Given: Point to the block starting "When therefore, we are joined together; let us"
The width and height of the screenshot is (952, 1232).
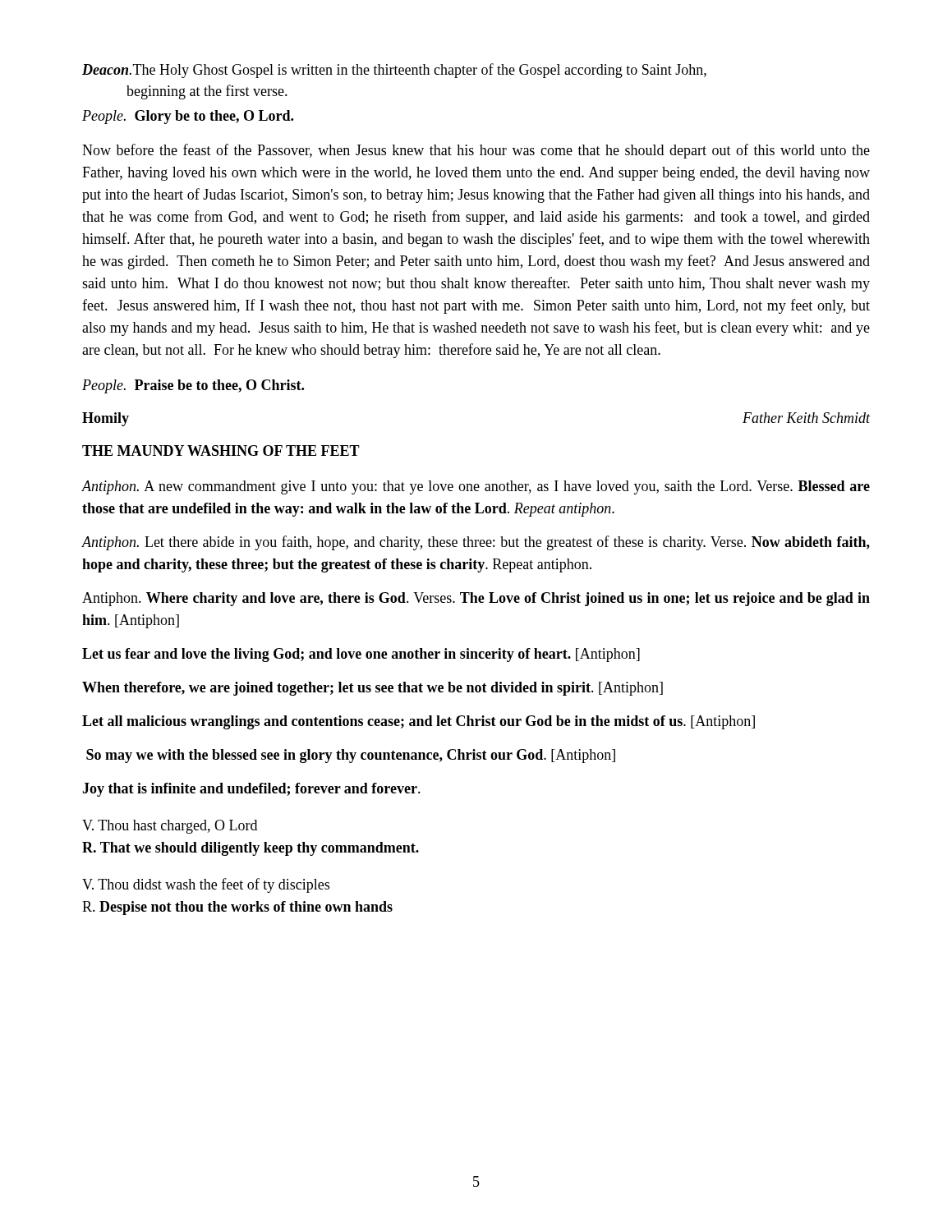Looking at the screenshot, I should click(476, 687).
